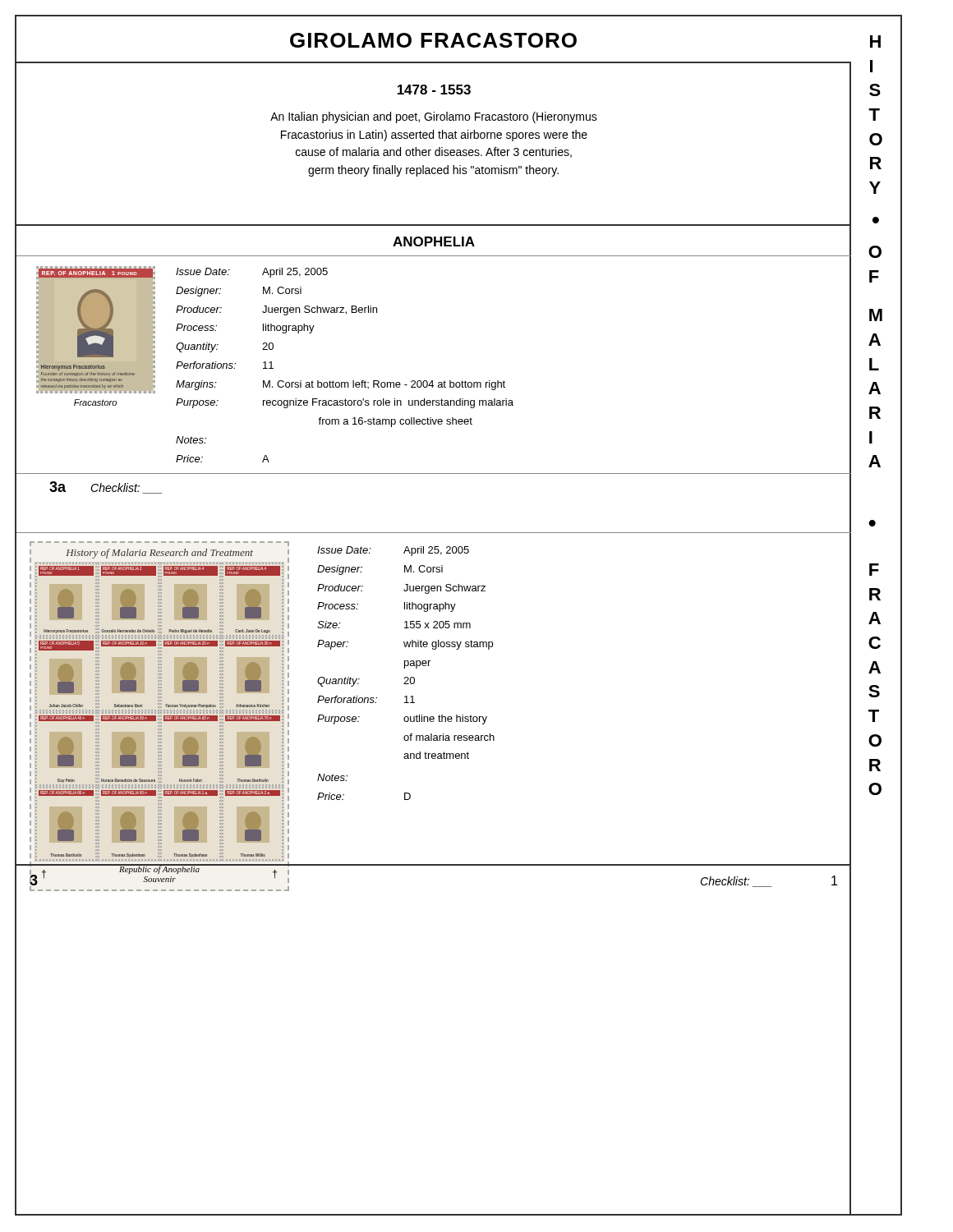Locate the block of text that opens with "1478 - 1553"

point(434,131)
